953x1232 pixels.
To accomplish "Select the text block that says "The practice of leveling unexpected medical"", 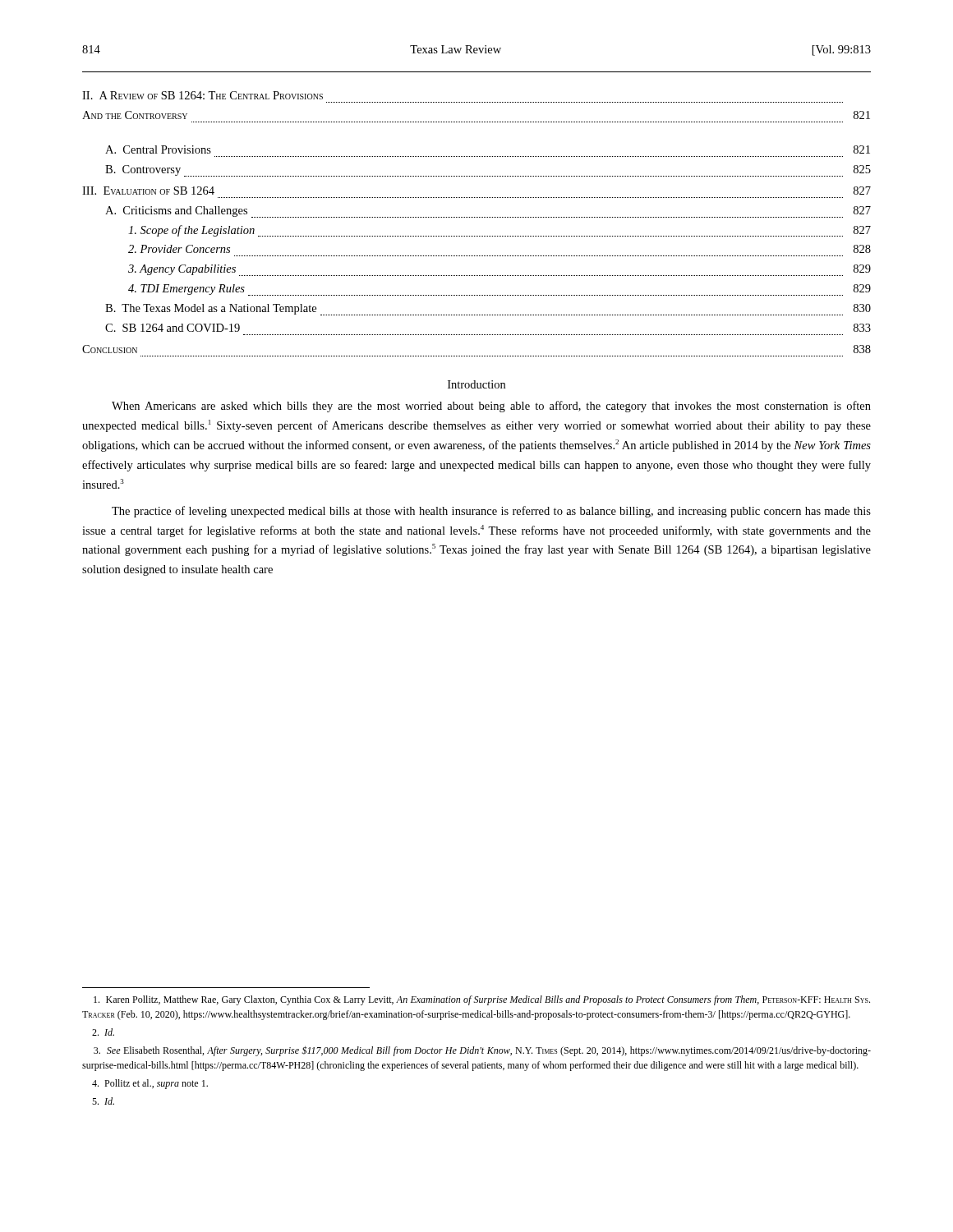I will pos(476,541).
